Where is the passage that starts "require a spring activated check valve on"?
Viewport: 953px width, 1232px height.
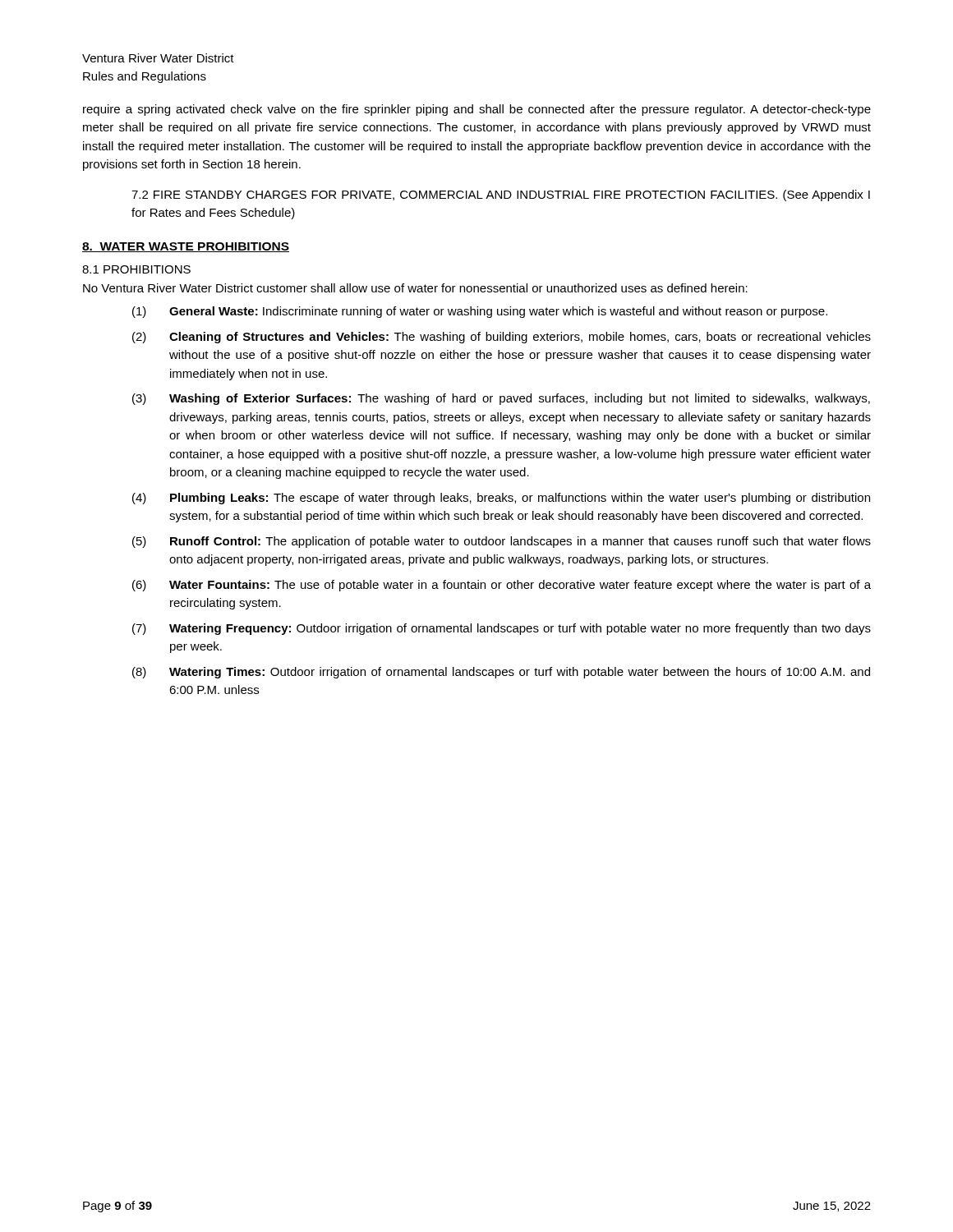point(476,136)
